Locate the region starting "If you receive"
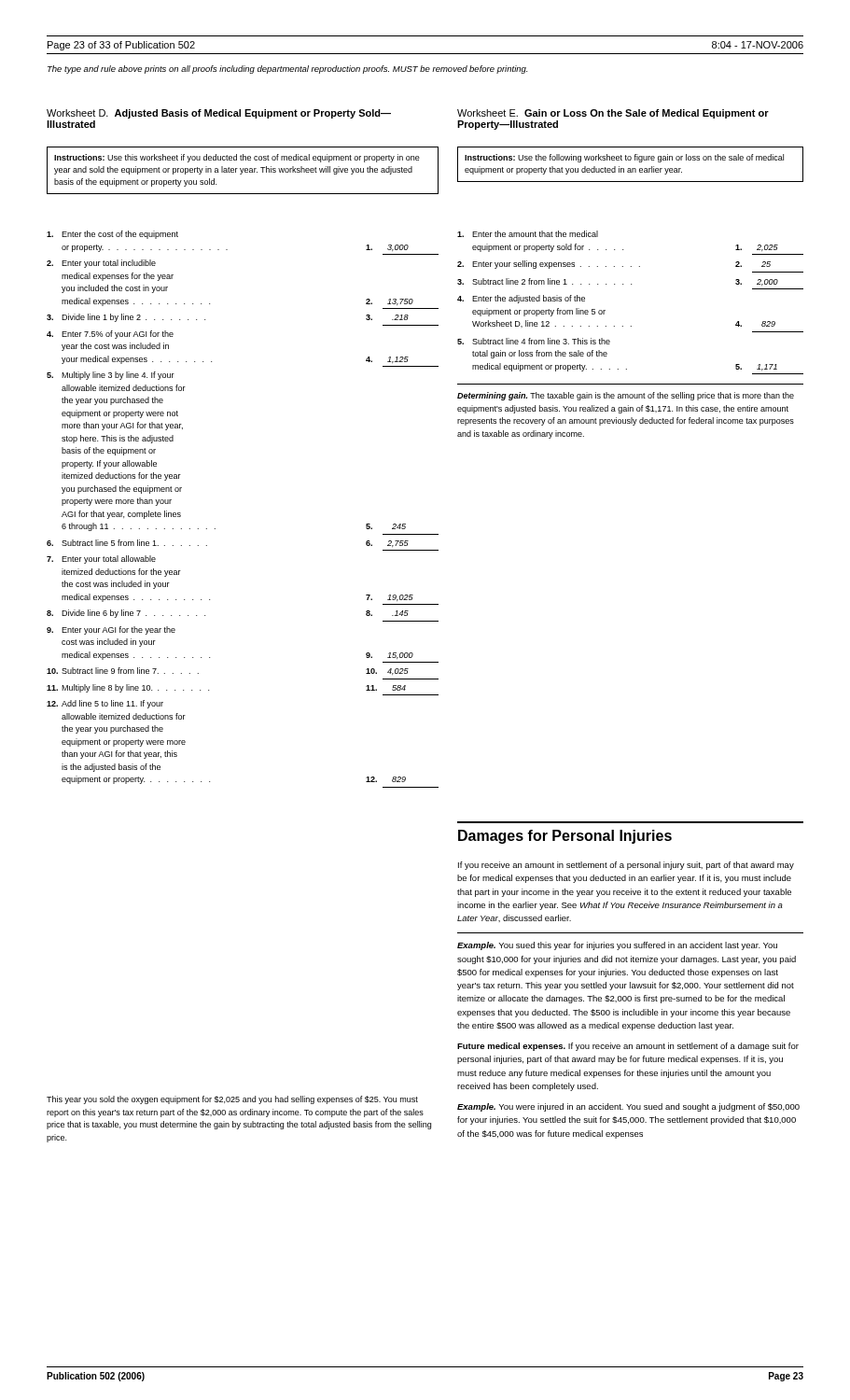 point(630,999)
